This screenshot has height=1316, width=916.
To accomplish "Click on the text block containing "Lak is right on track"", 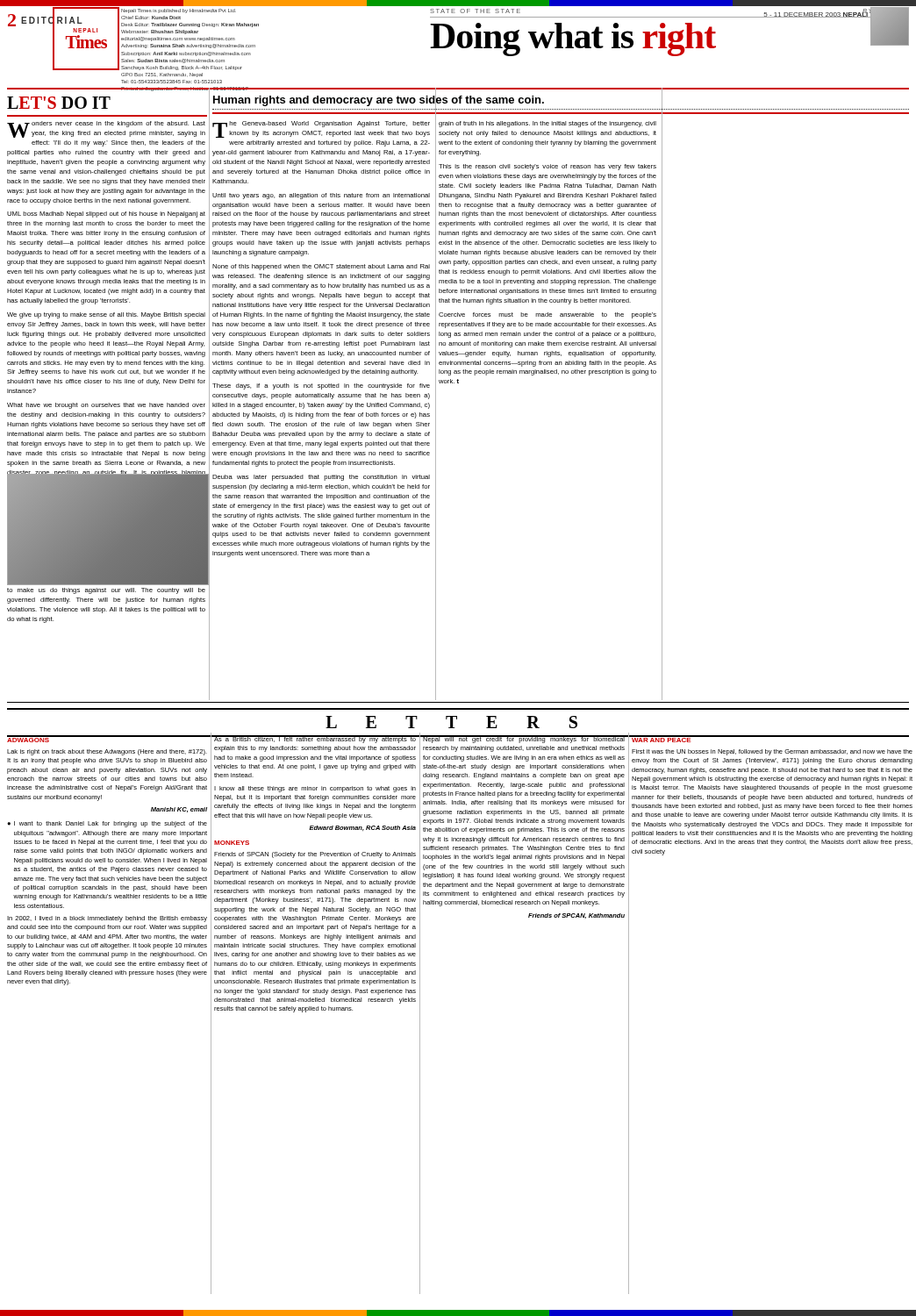I will click(x=107, y=775).
